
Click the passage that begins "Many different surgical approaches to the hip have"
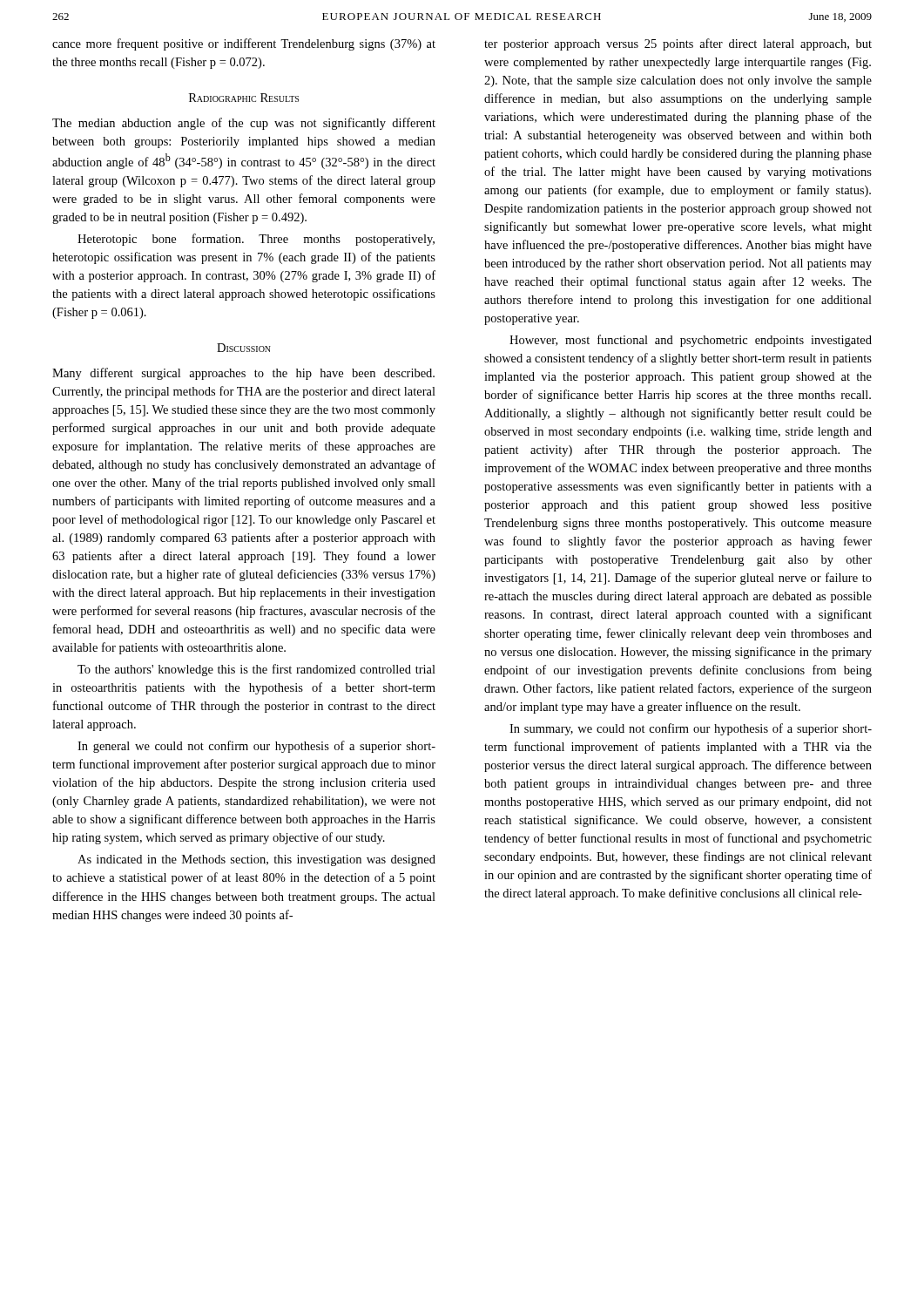(244, 511)
